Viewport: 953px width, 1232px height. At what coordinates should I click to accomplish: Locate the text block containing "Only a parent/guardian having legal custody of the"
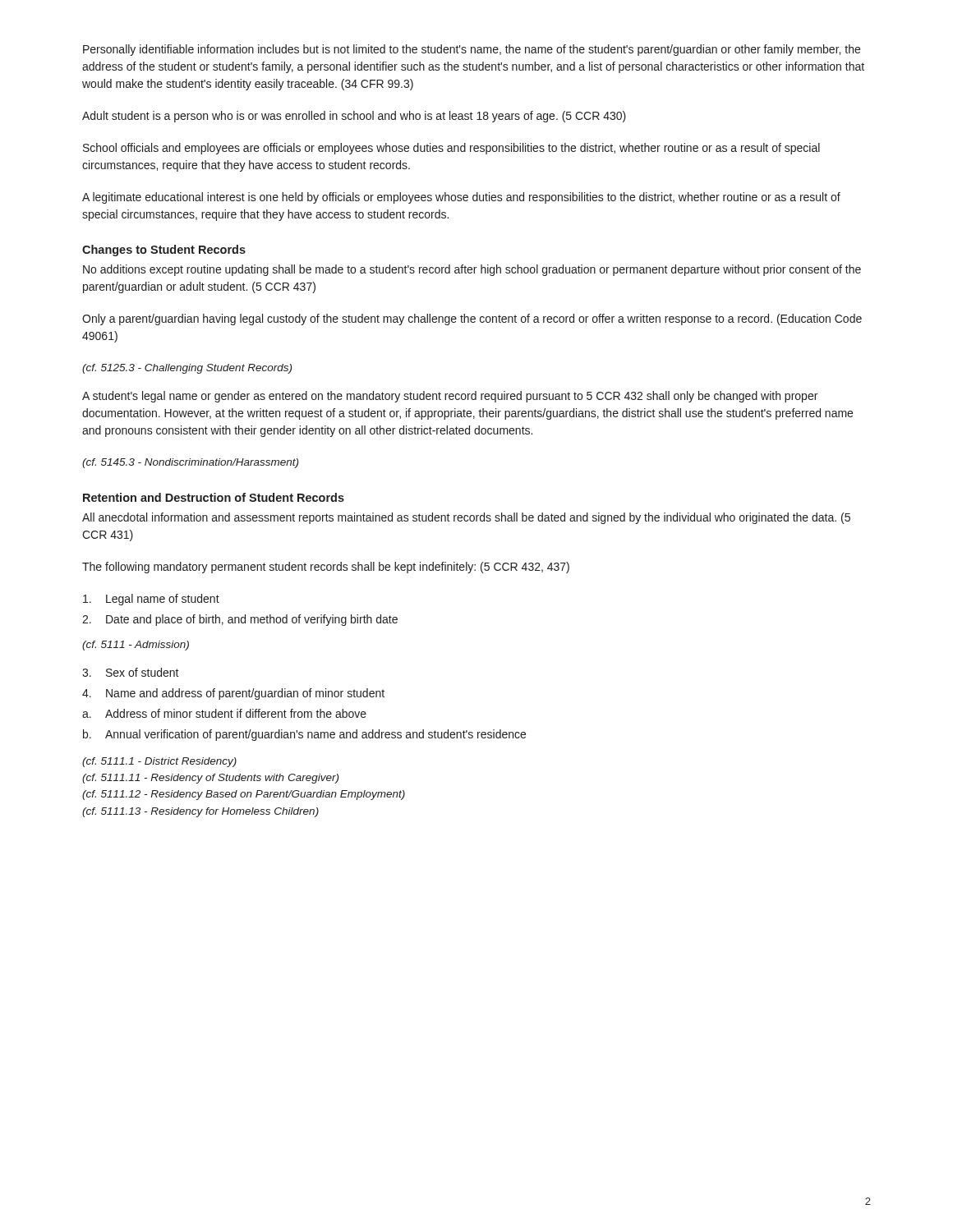[x=472, y=327]
